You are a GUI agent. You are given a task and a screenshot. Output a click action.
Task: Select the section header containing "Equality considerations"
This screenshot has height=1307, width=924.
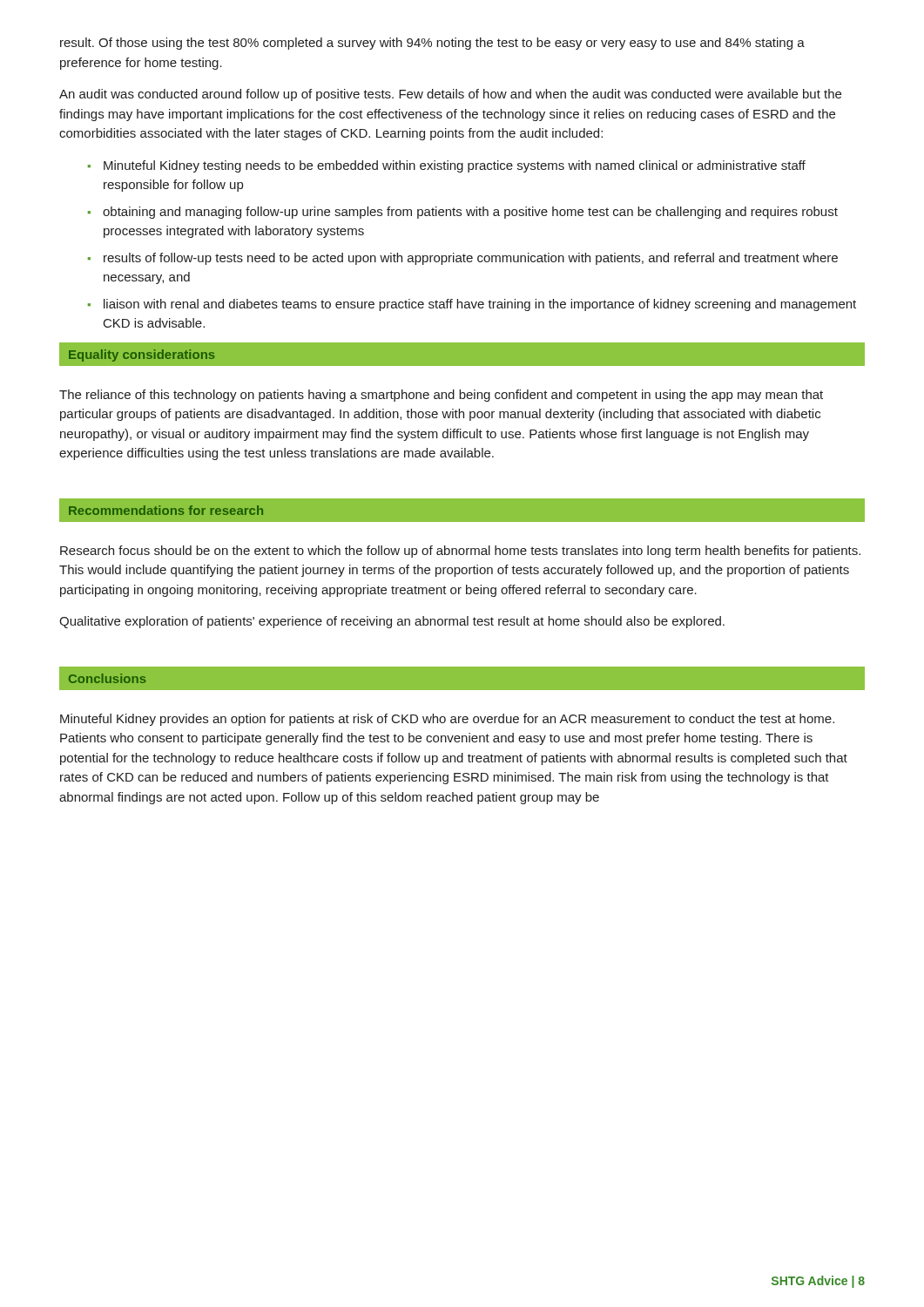point(142,354)
